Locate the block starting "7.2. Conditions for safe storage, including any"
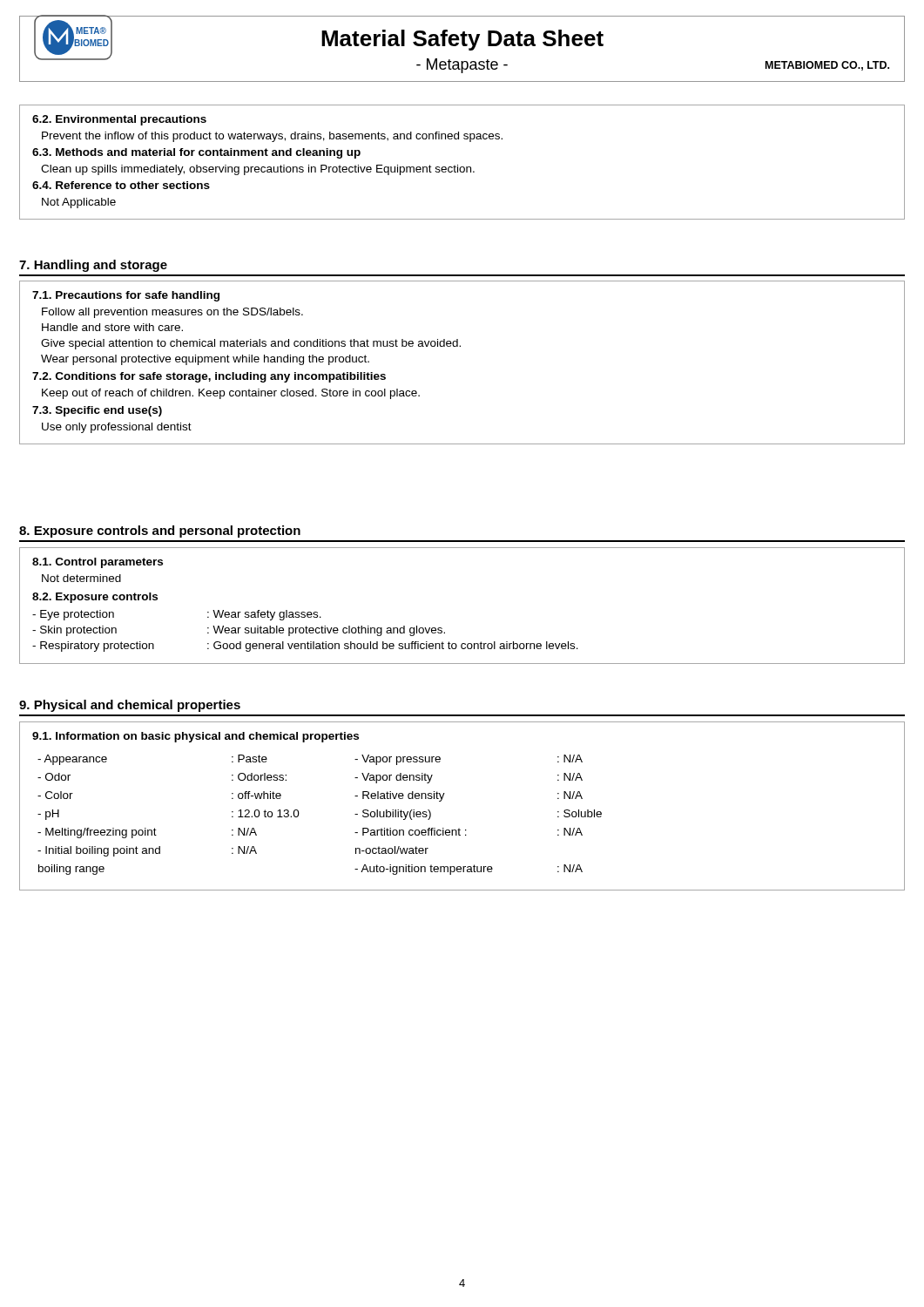 (209, 376)
